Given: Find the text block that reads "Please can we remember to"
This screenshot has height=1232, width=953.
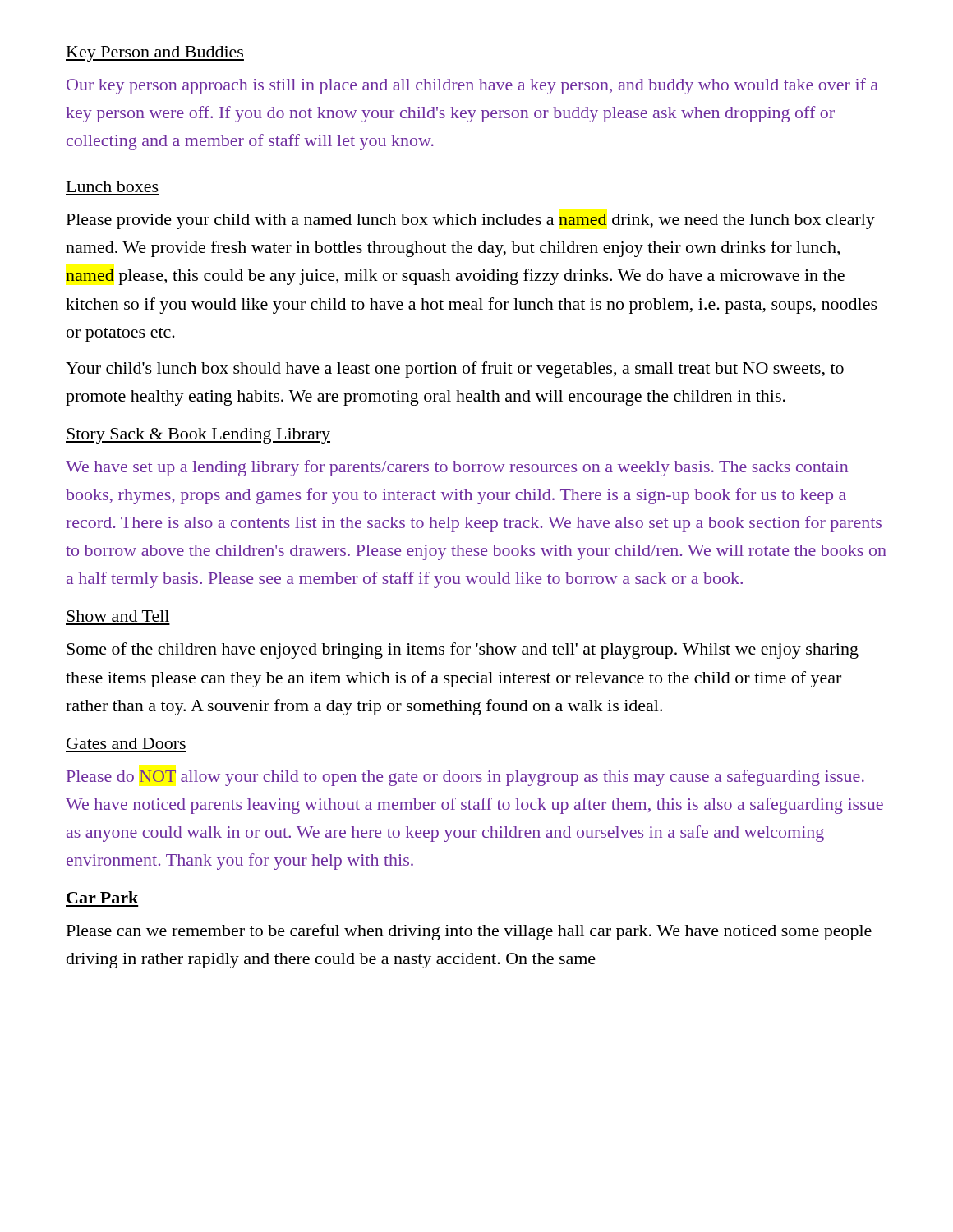Looking at the screenshot, I should point(469,944).
